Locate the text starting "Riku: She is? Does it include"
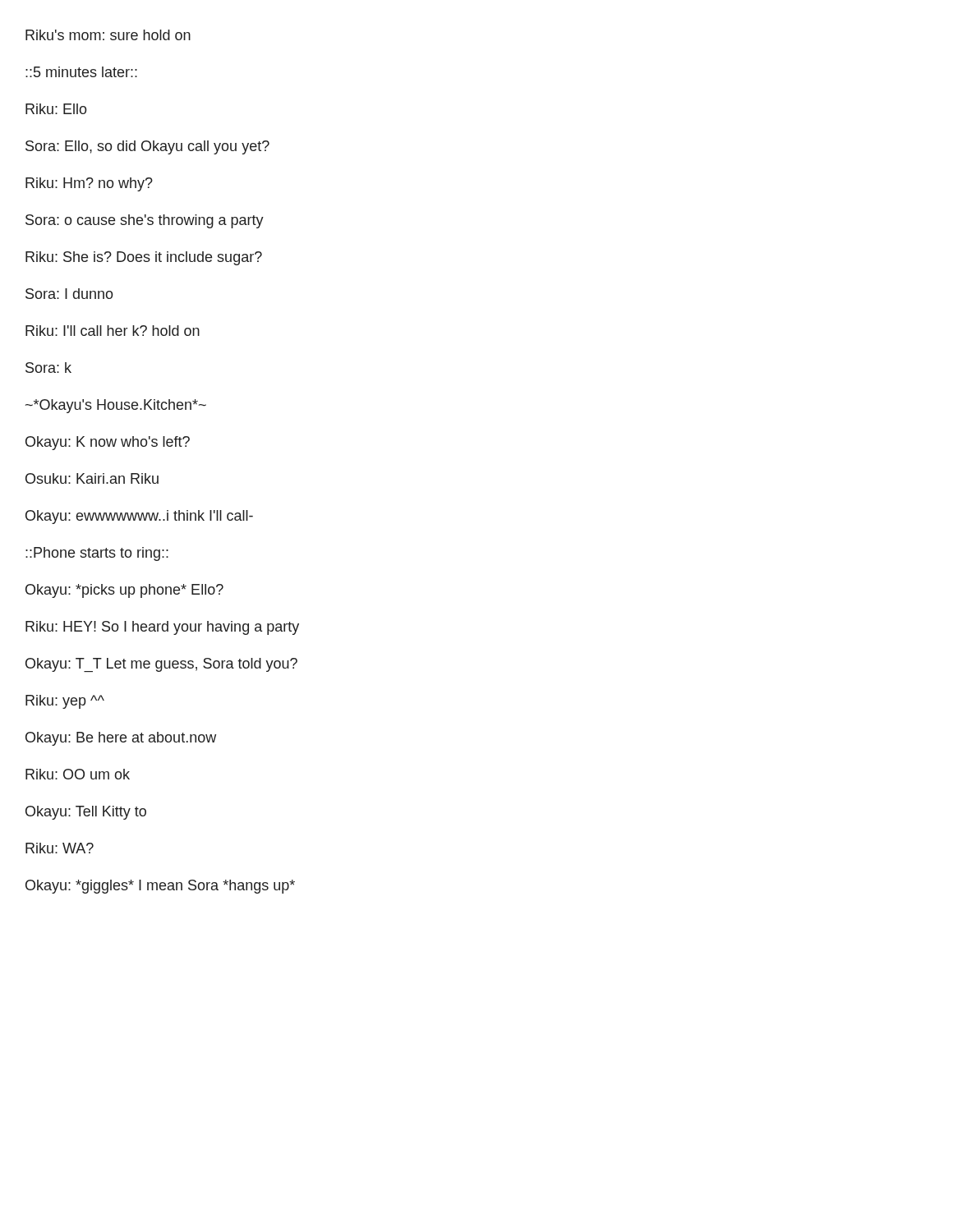Screen dimensions: 1232x953 [143, 257]
